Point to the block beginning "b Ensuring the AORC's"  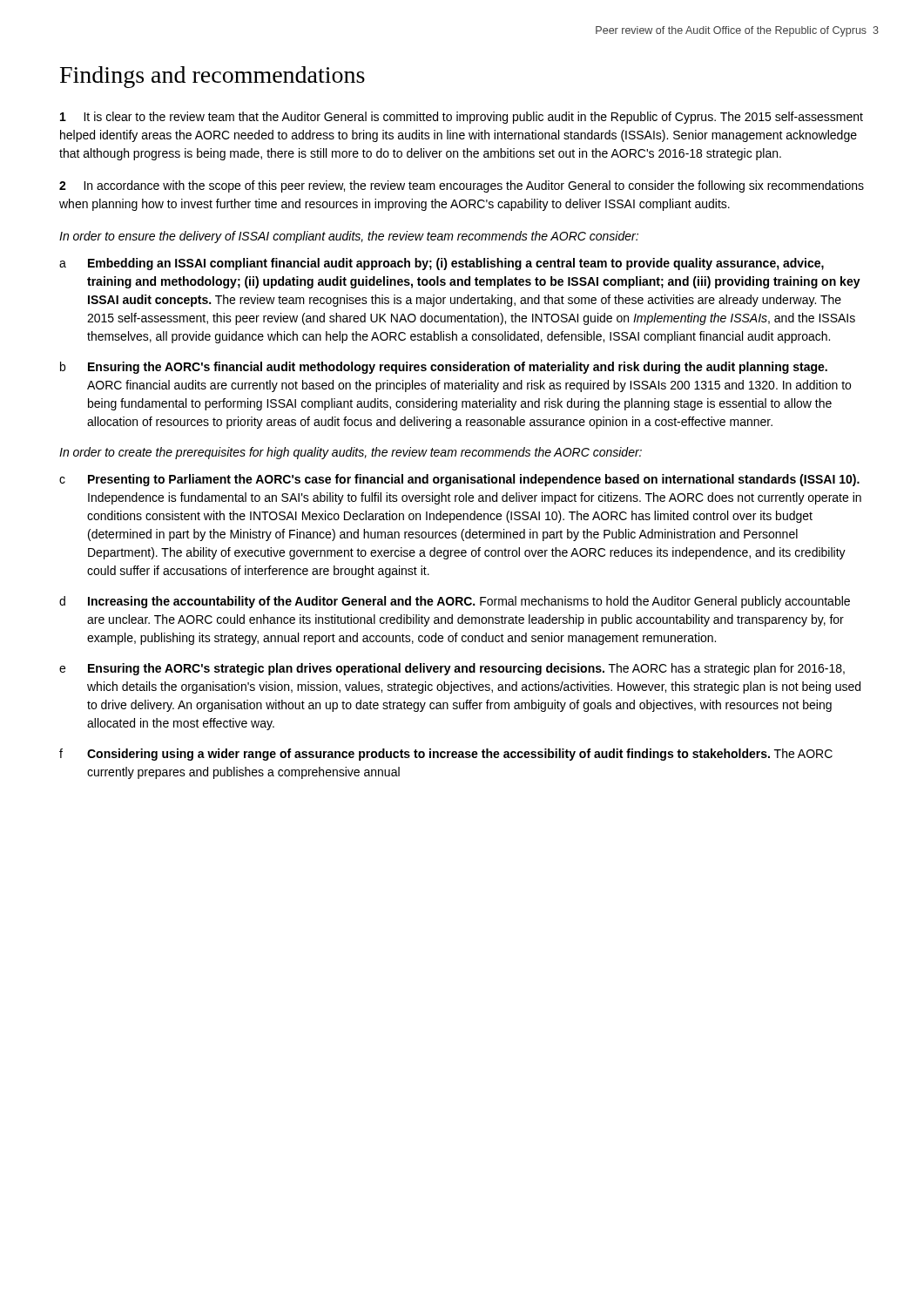(x=462, y=395)
